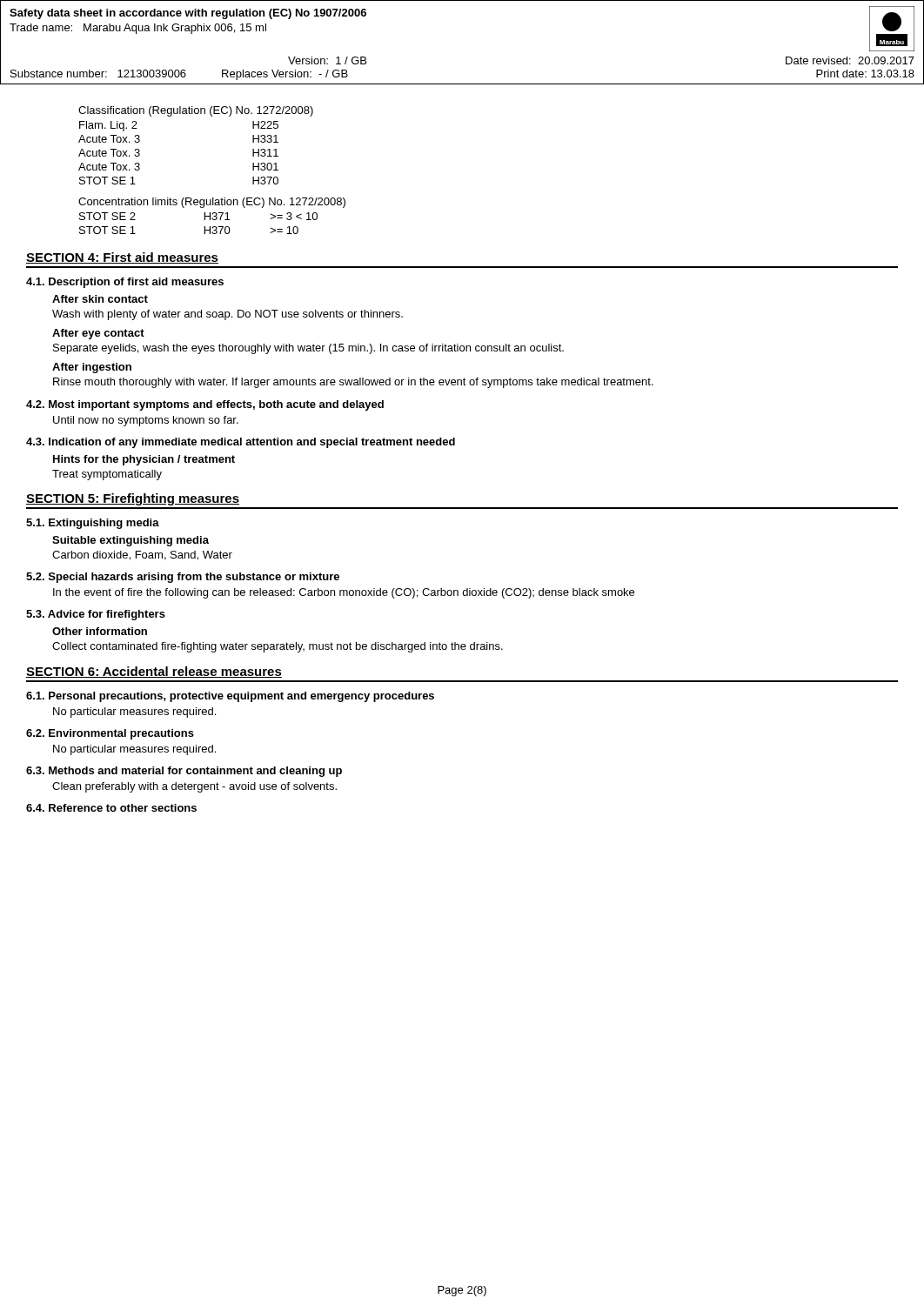This screenshot has height=1305, width=924.
Task: Select the text block that says "Wash with plenty of water and"
Action: 228,314
